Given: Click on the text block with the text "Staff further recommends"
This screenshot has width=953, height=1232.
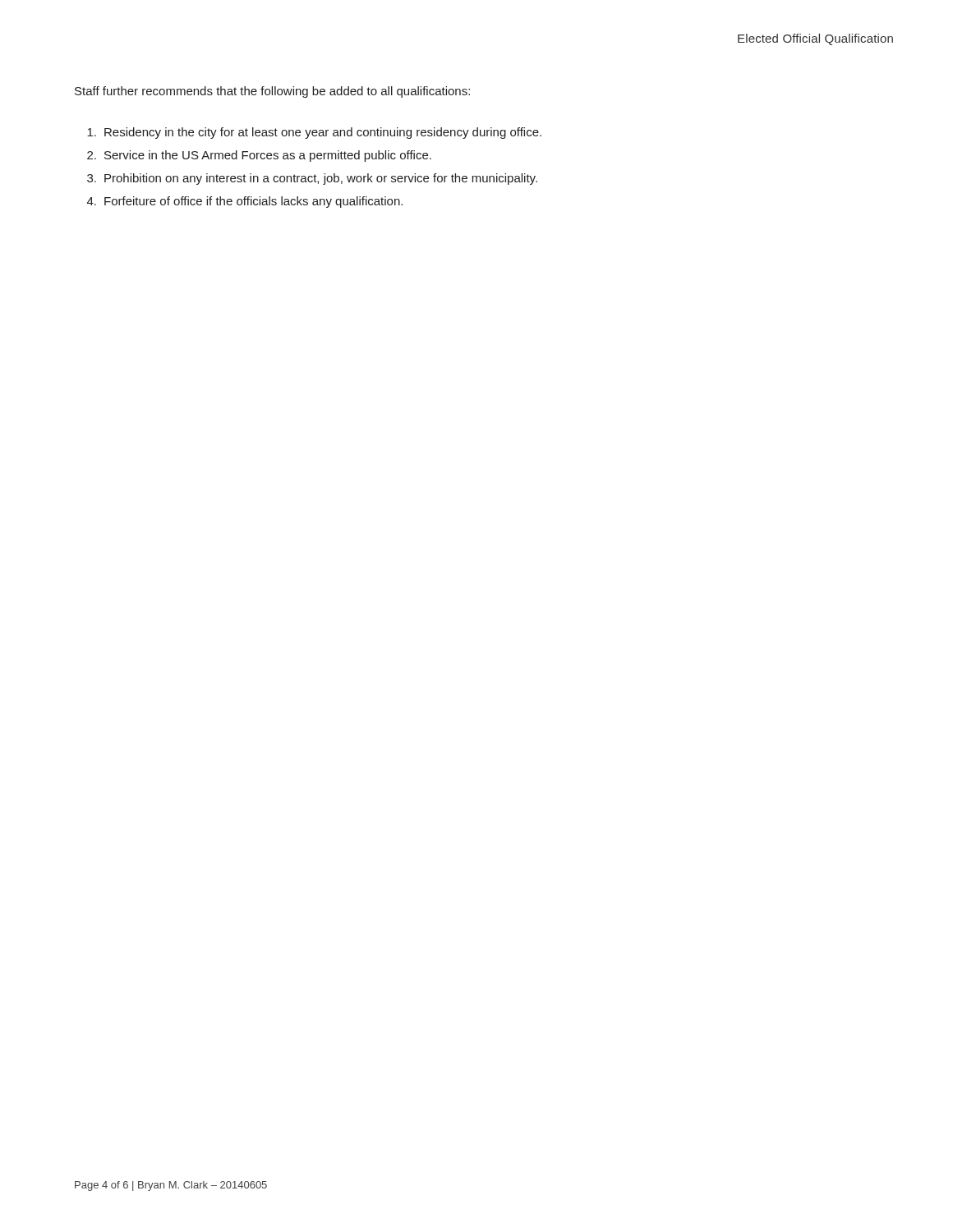Looking at the screenshot, I should (273, 91).
